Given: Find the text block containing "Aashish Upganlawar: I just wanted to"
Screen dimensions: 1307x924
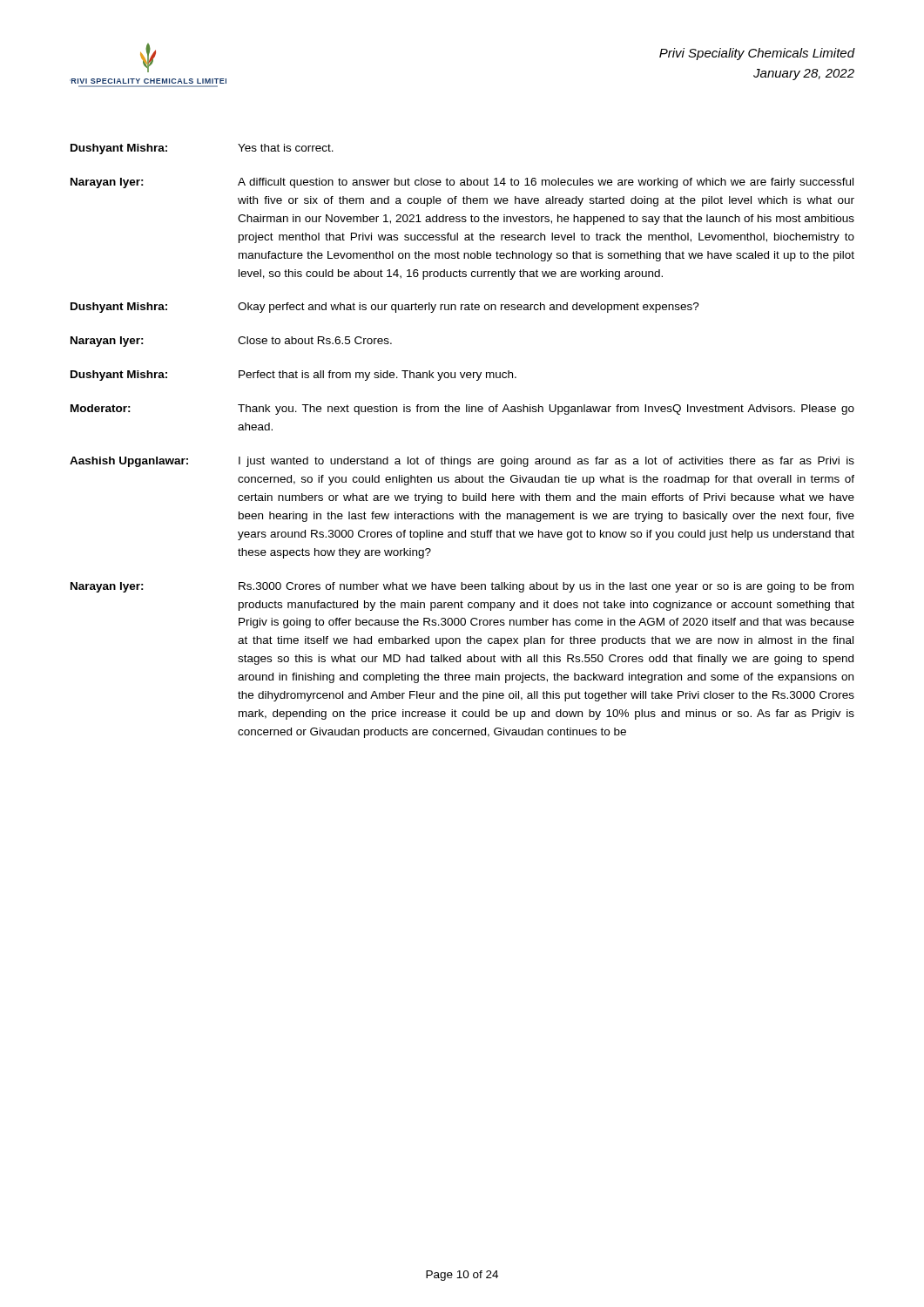Looking at the screenshot, I should tap(462, 507).
